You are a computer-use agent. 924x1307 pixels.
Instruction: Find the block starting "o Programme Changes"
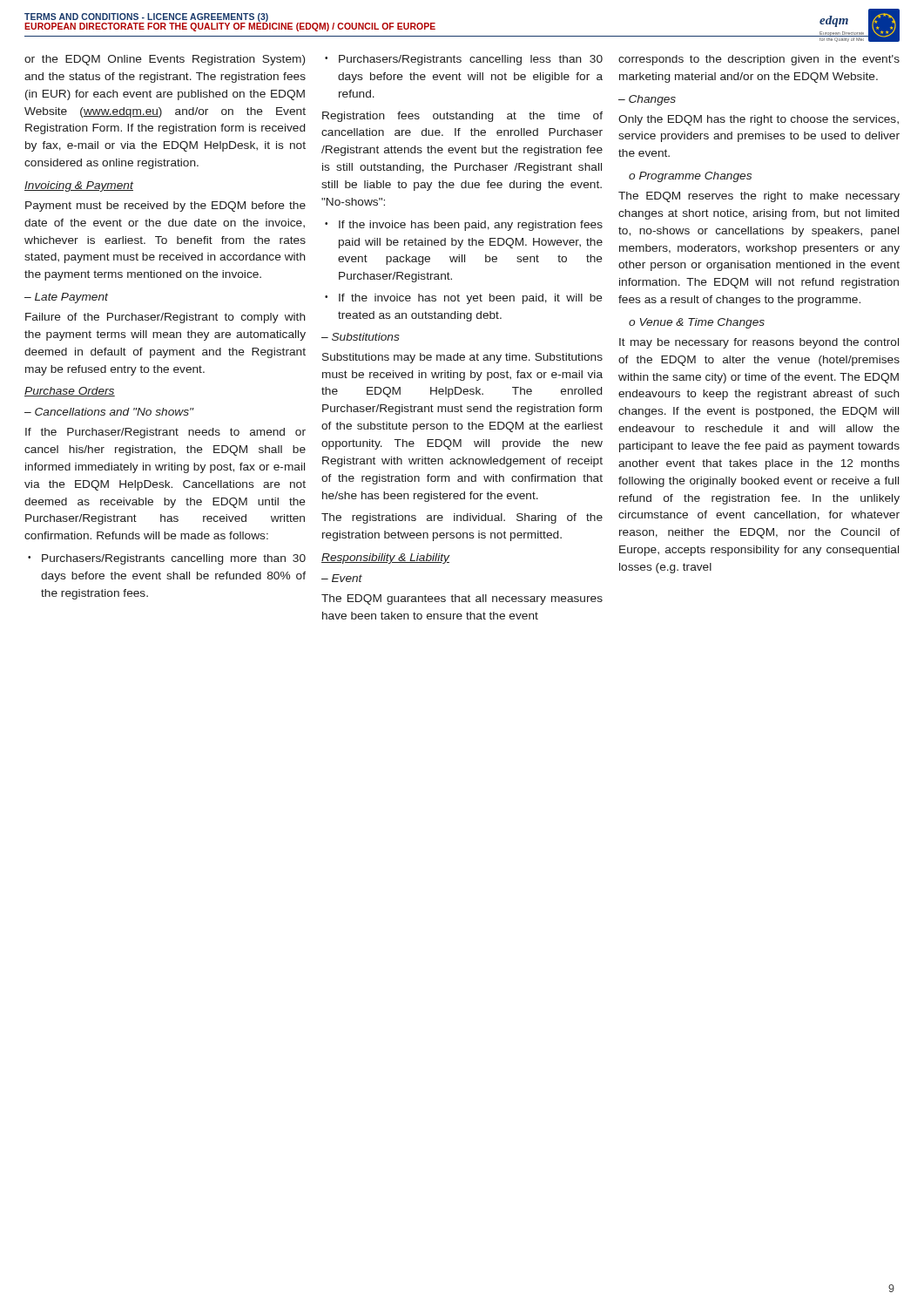click(759, 176)
